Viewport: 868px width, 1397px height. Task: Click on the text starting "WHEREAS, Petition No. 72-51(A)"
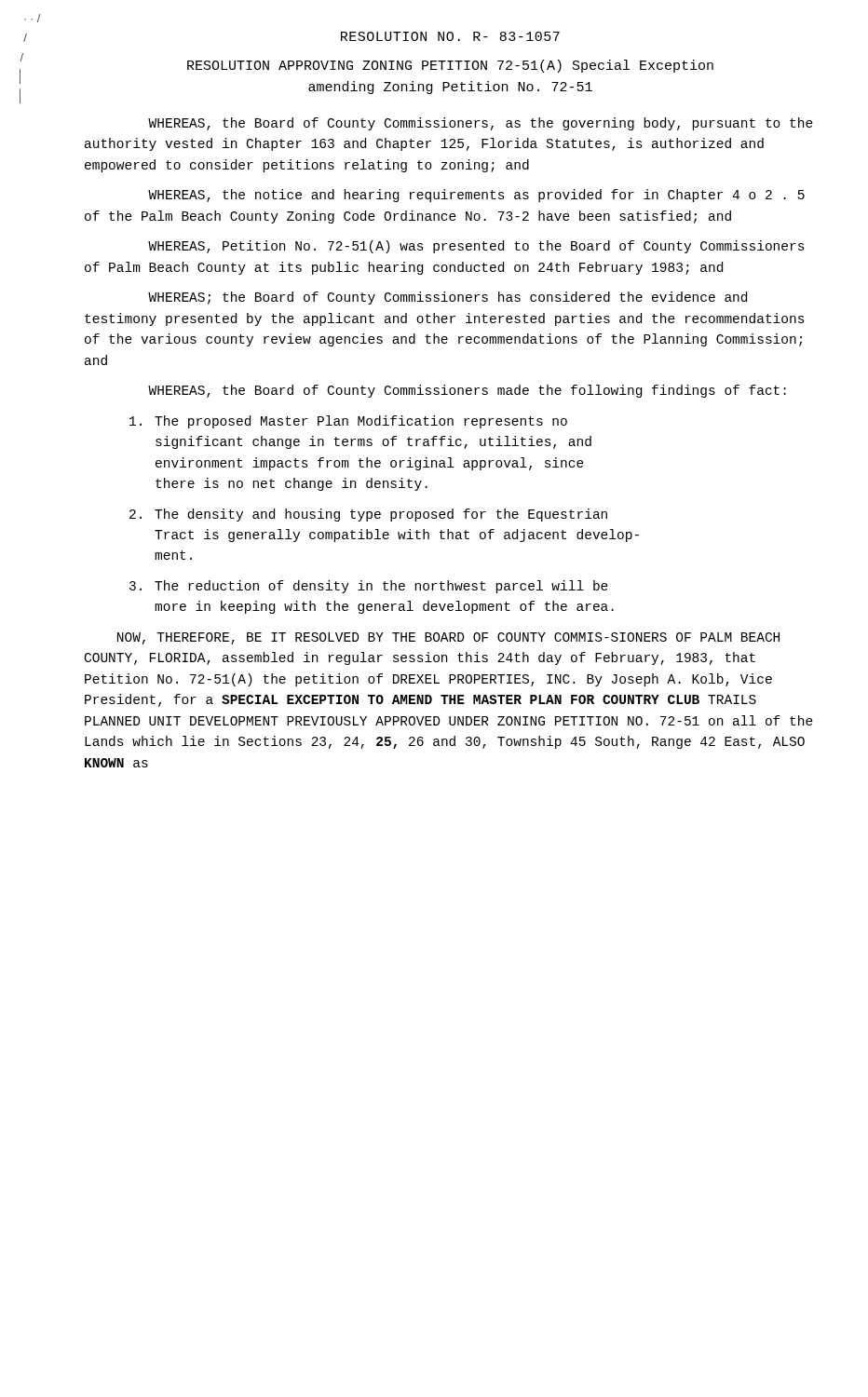click(444, 258)
